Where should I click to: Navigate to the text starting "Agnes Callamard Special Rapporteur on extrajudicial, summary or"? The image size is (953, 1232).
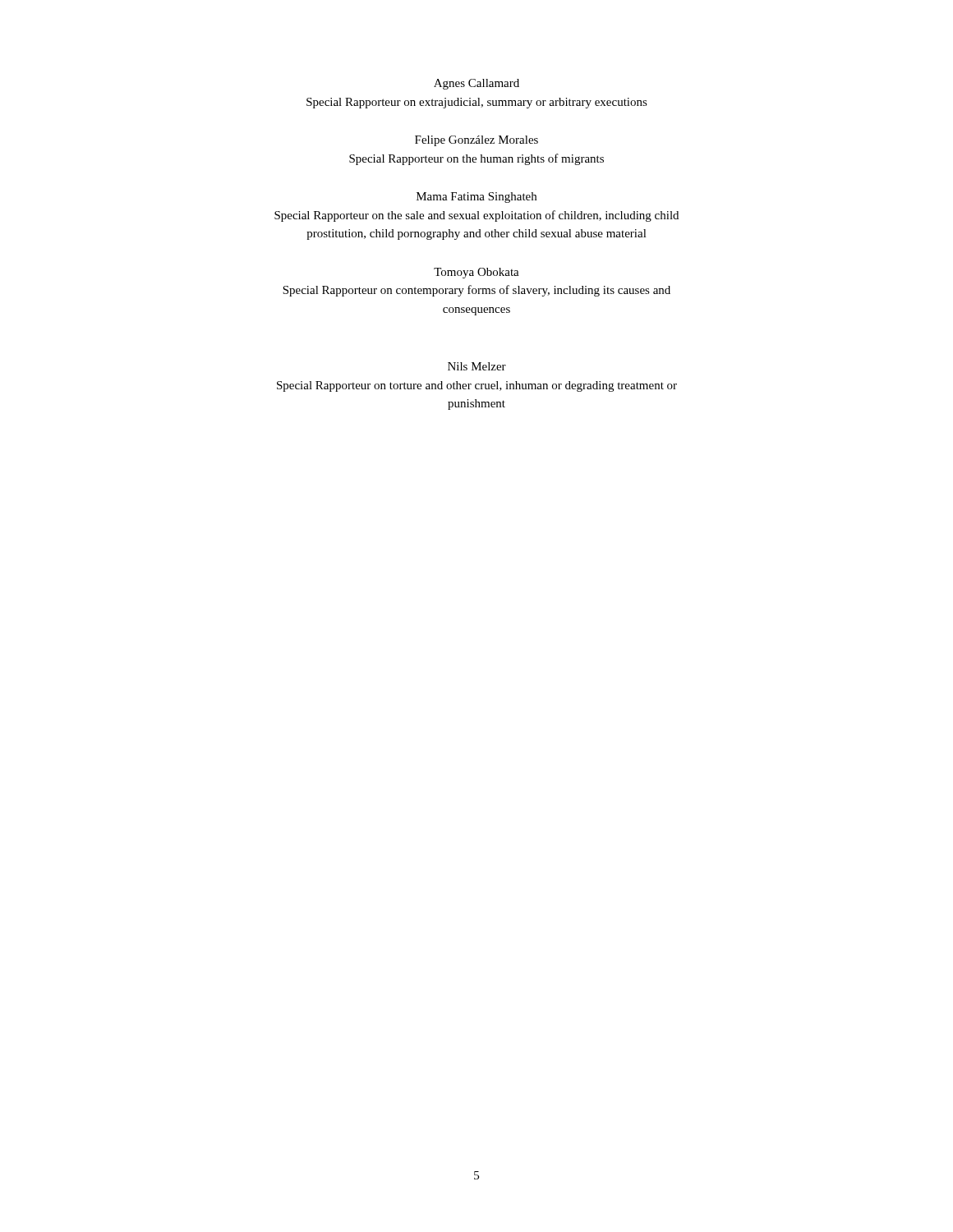point(476,92)
